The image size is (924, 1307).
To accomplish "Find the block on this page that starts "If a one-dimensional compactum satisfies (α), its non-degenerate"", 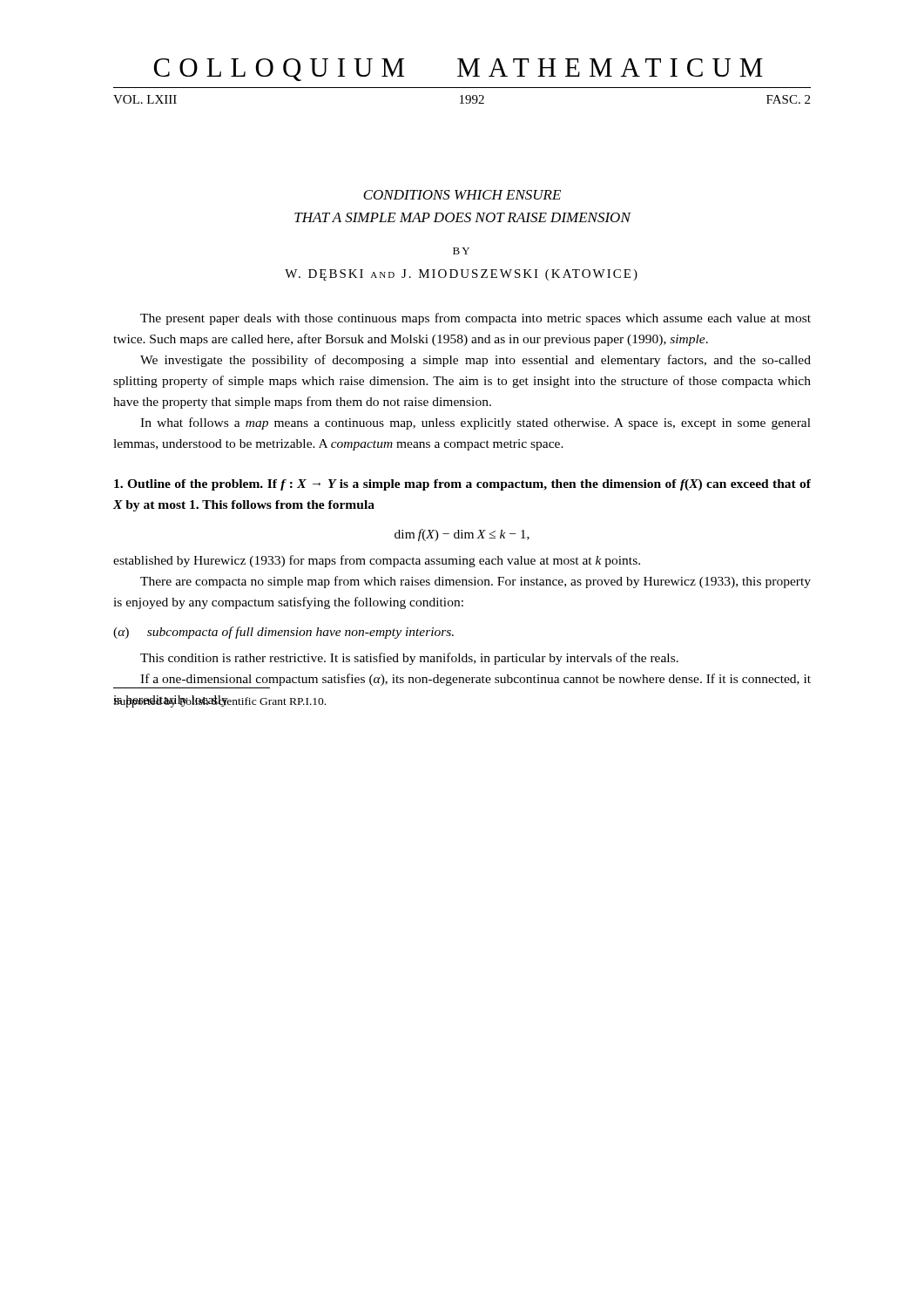I will click(x=462, y=689).
